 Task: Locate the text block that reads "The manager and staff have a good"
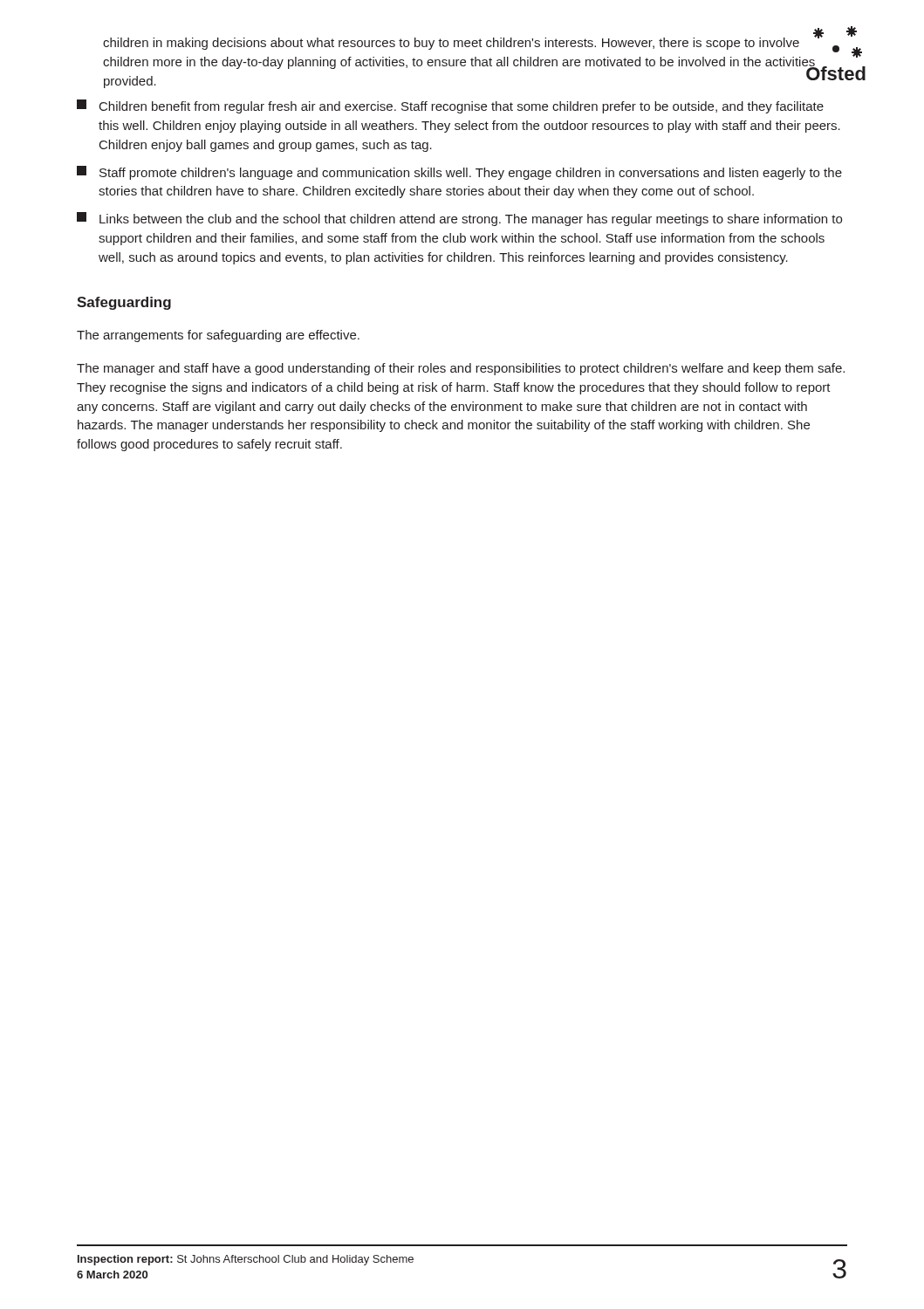[x=461, y=406]
